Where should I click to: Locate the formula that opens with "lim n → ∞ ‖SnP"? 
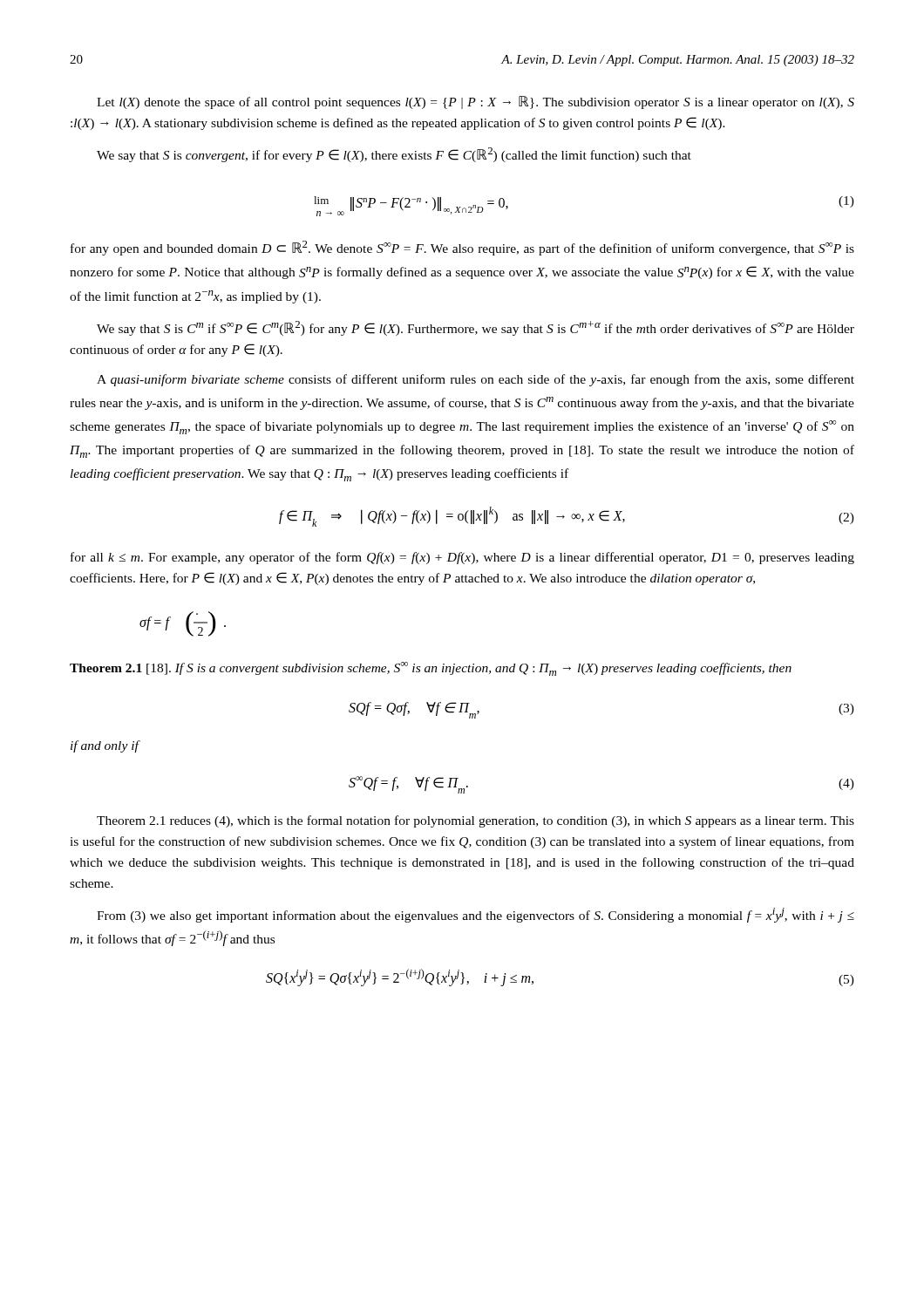point(462,201)
